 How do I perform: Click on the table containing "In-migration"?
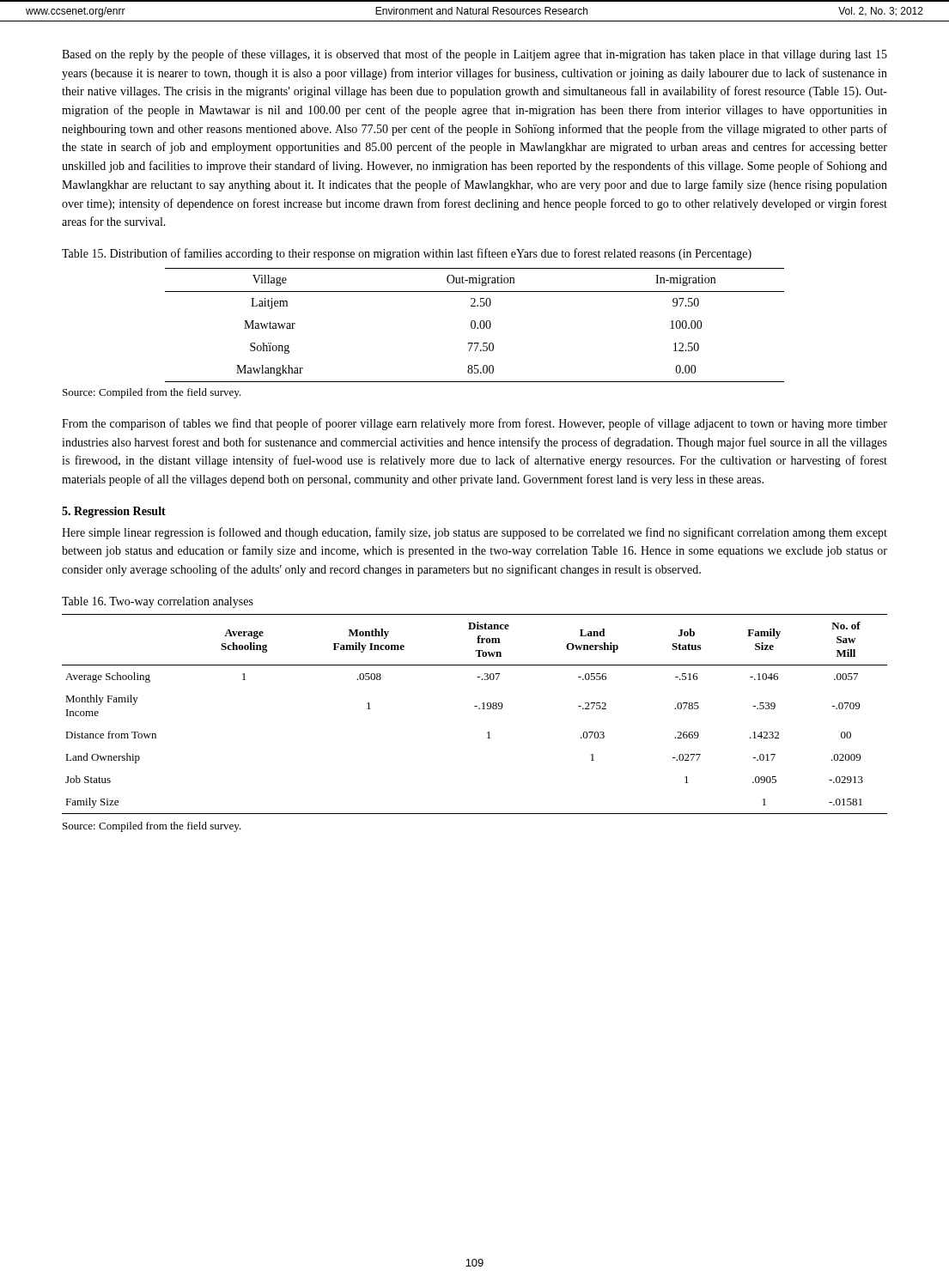tap(474, 325)
